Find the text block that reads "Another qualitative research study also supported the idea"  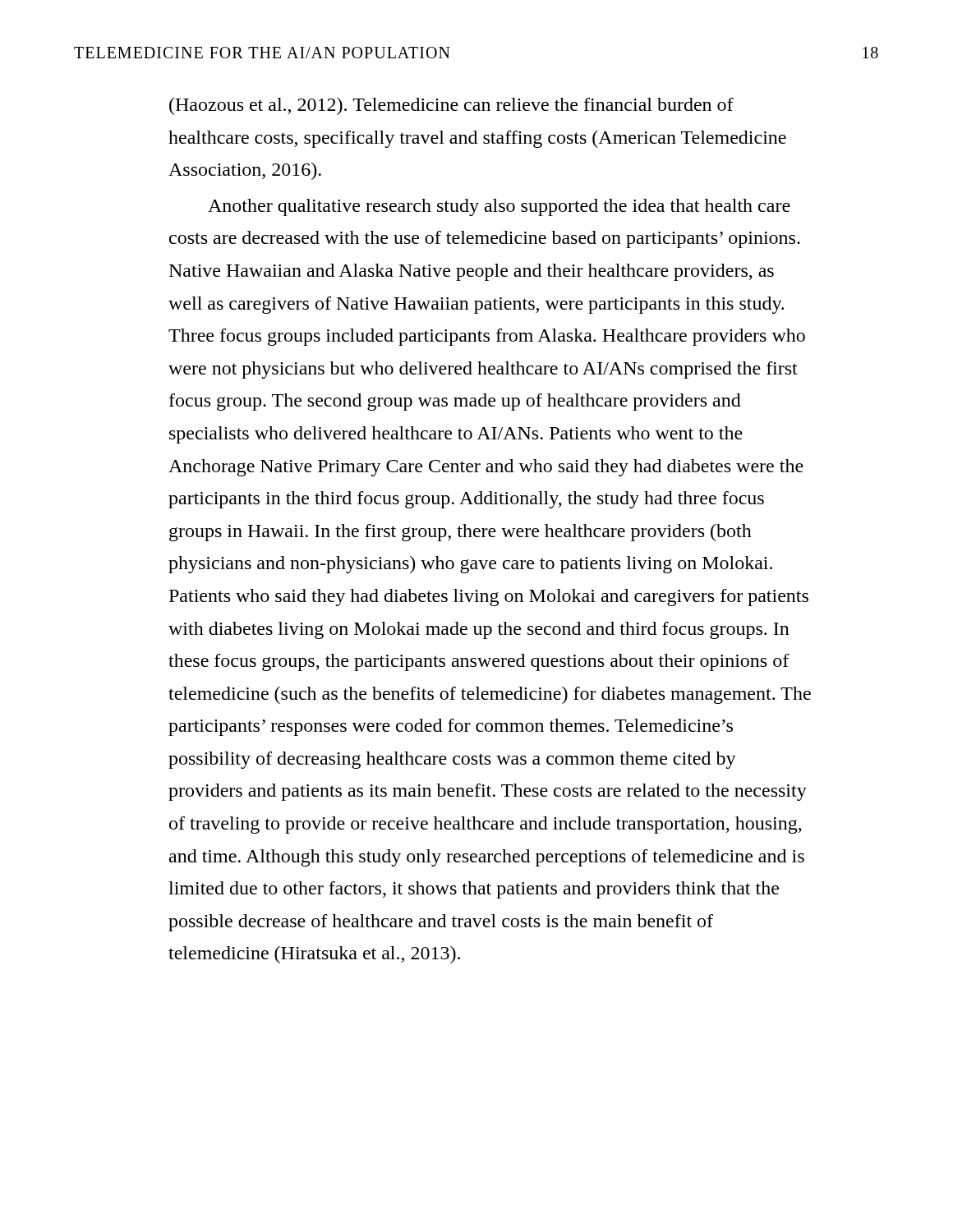(x=490, y=579)
